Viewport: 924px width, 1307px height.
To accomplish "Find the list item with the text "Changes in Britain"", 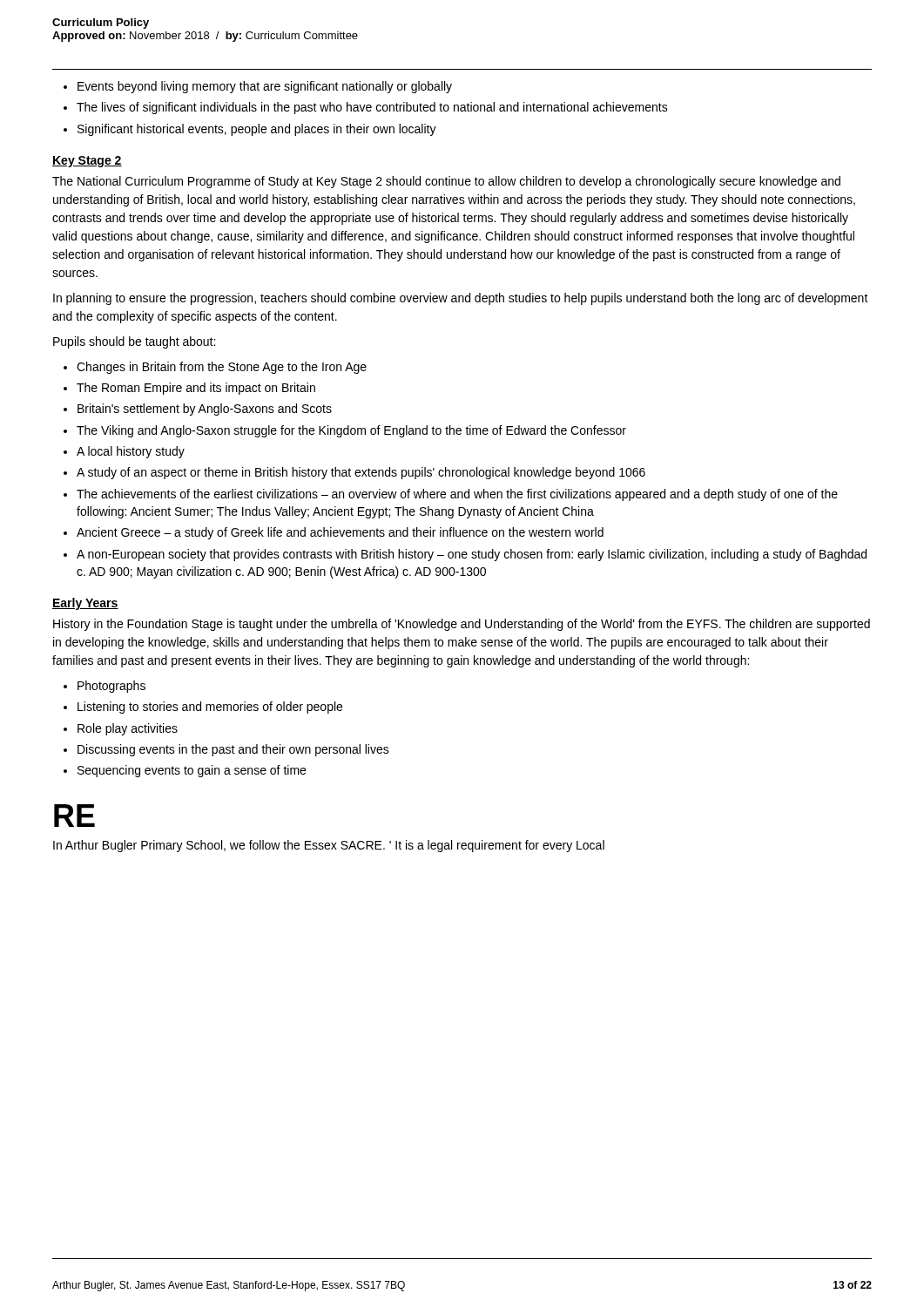I will click(x=222, y=367).
